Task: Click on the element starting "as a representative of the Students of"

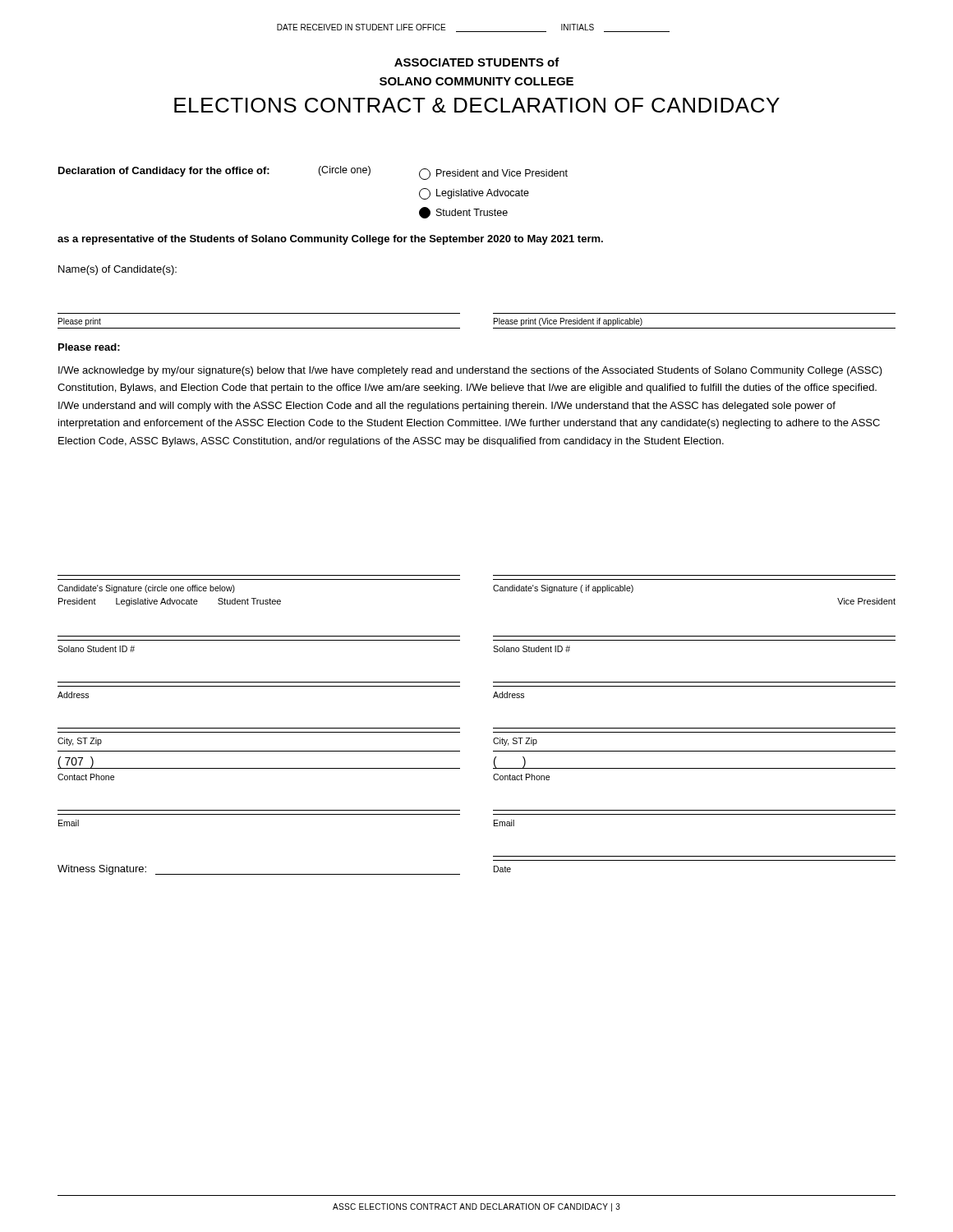Action: [x=331, y=239]
